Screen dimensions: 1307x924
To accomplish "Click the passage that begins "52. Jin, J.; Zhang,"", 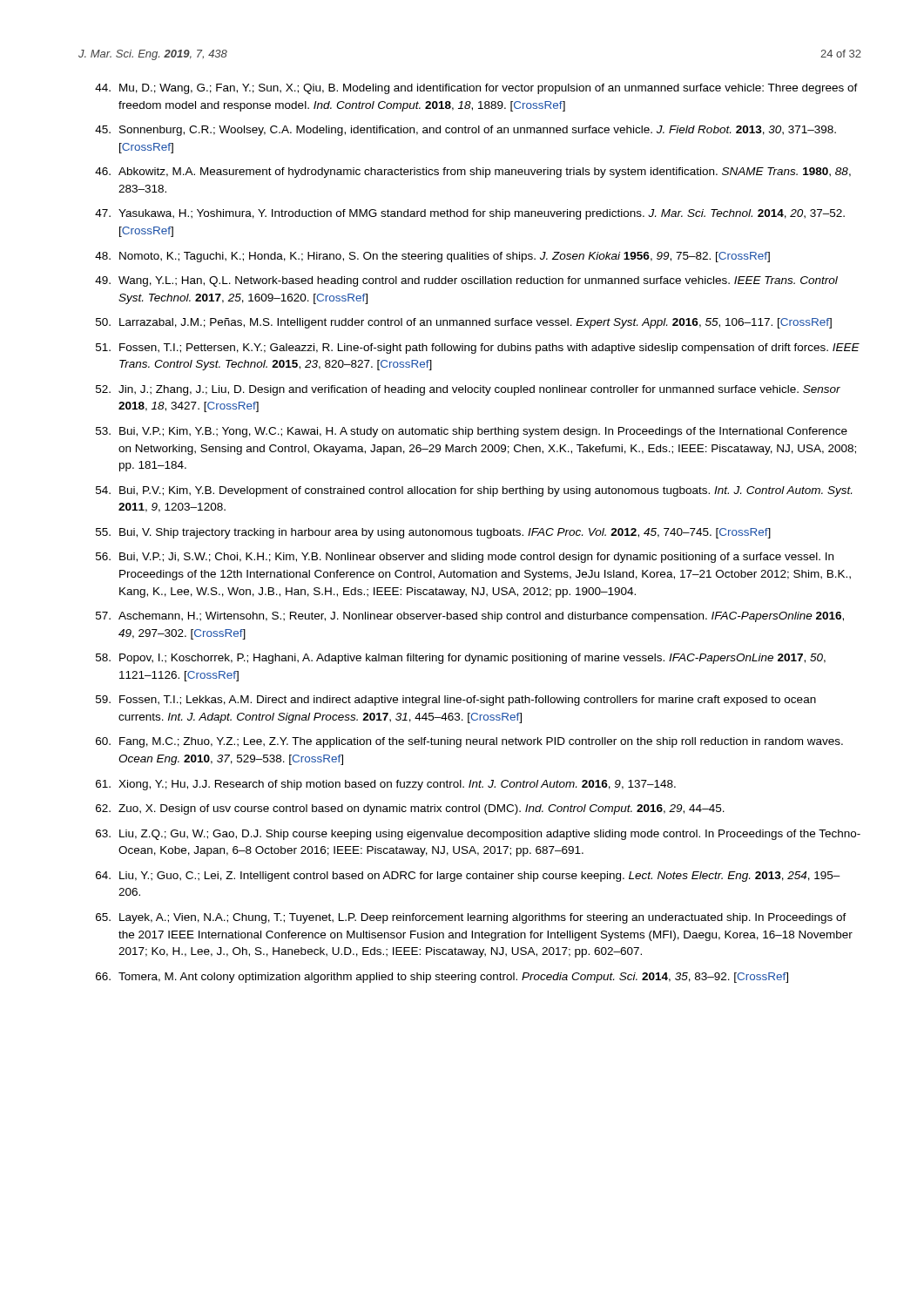I will pyautogui.click(x=470, y=398).
